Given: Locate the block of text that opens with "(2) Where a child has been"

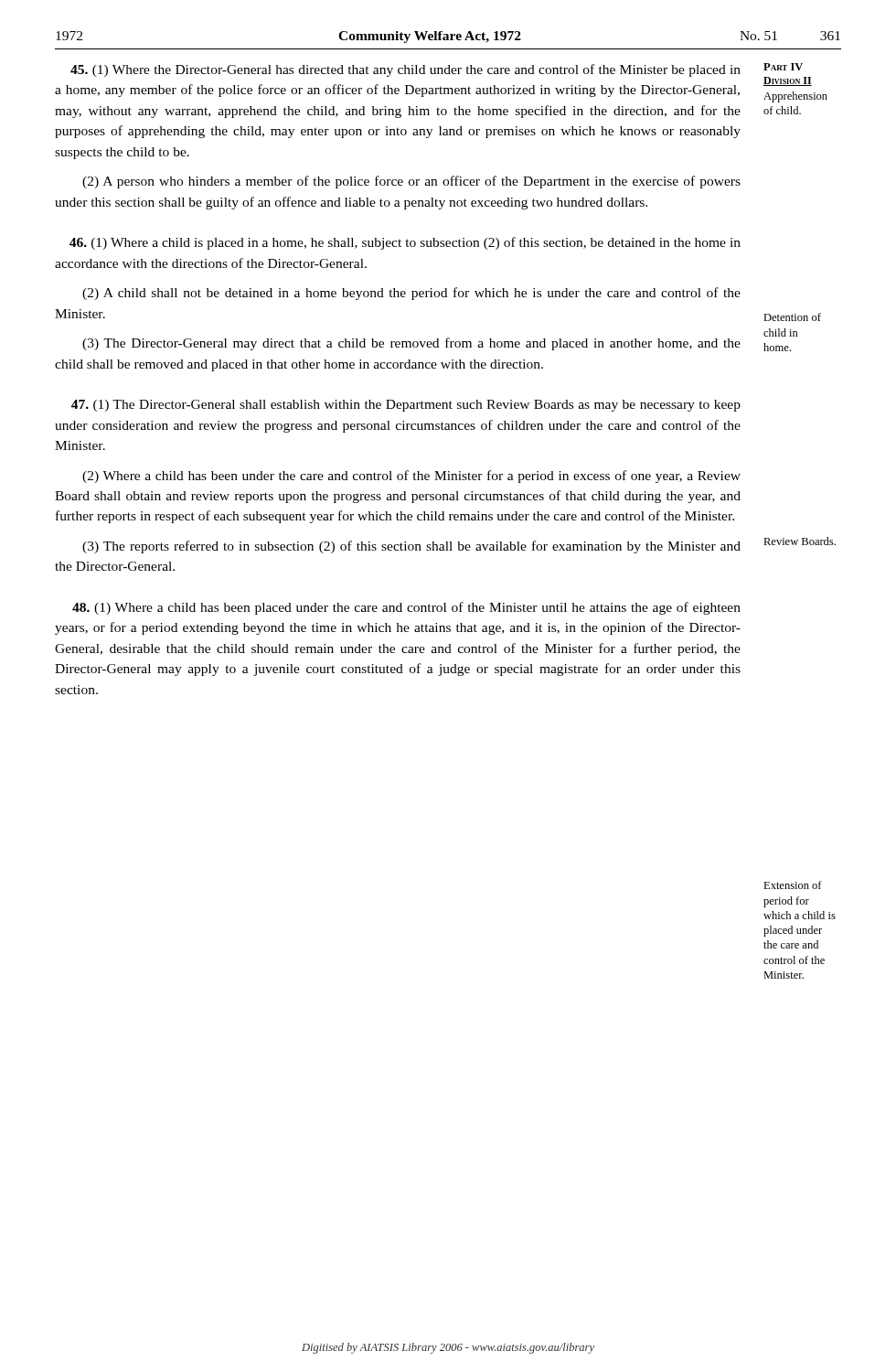Looking at the screenshot, I should [x=398, y=495].
